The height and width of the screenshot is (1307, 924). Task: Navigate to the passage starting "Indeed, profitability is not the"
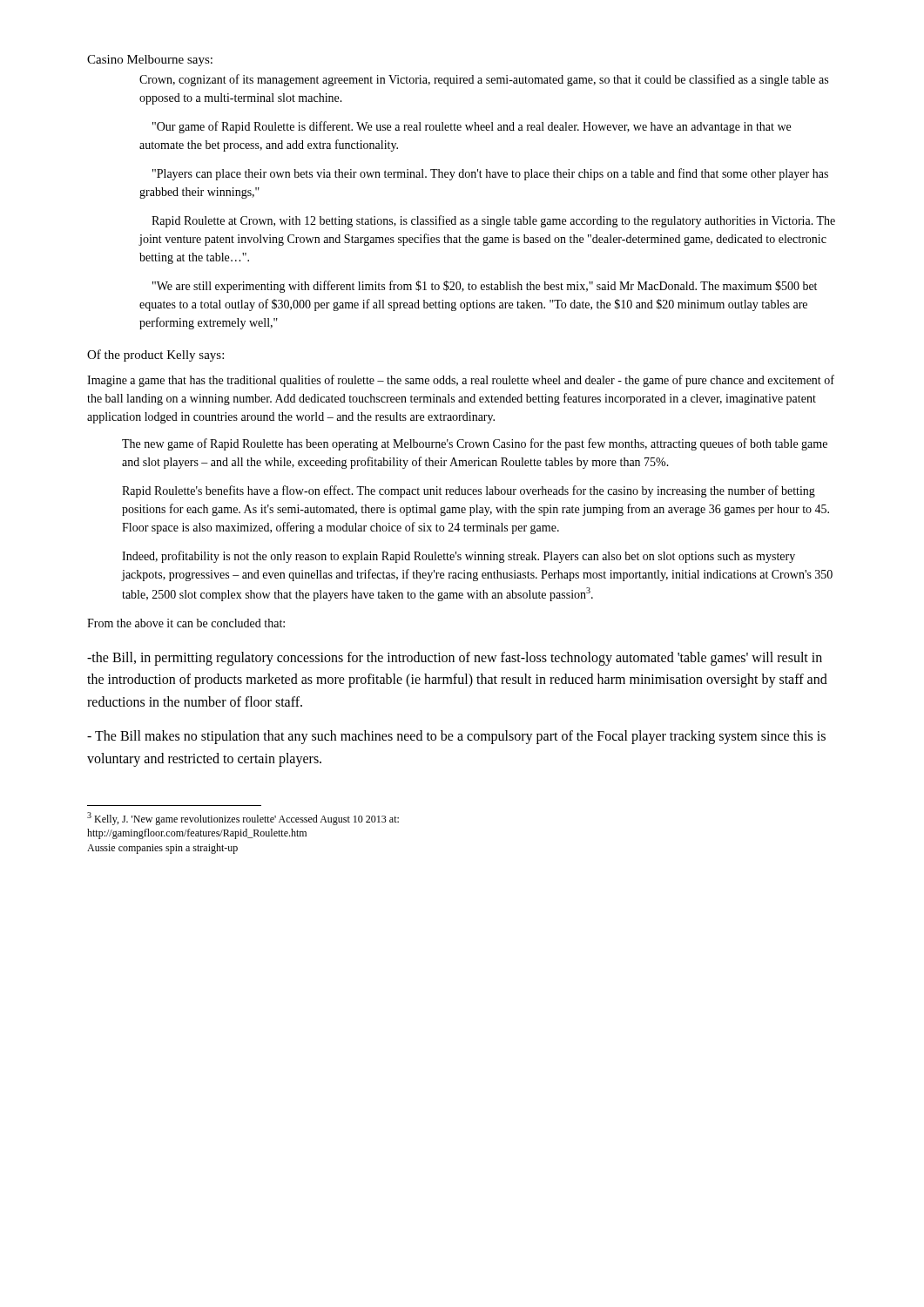[x=477, y=575]
